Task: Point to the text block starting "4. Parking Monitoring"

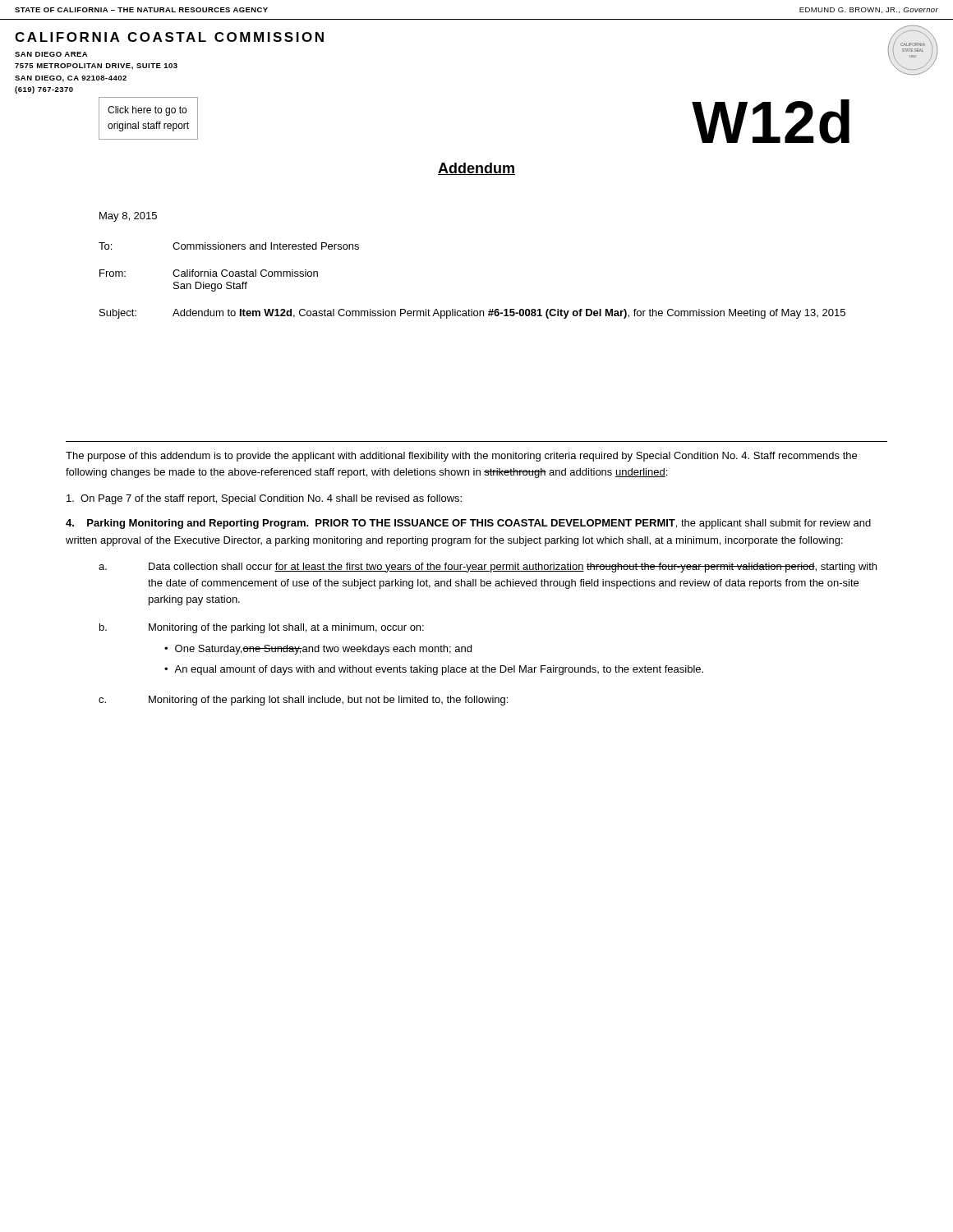Action: click(x=476, y=532)
